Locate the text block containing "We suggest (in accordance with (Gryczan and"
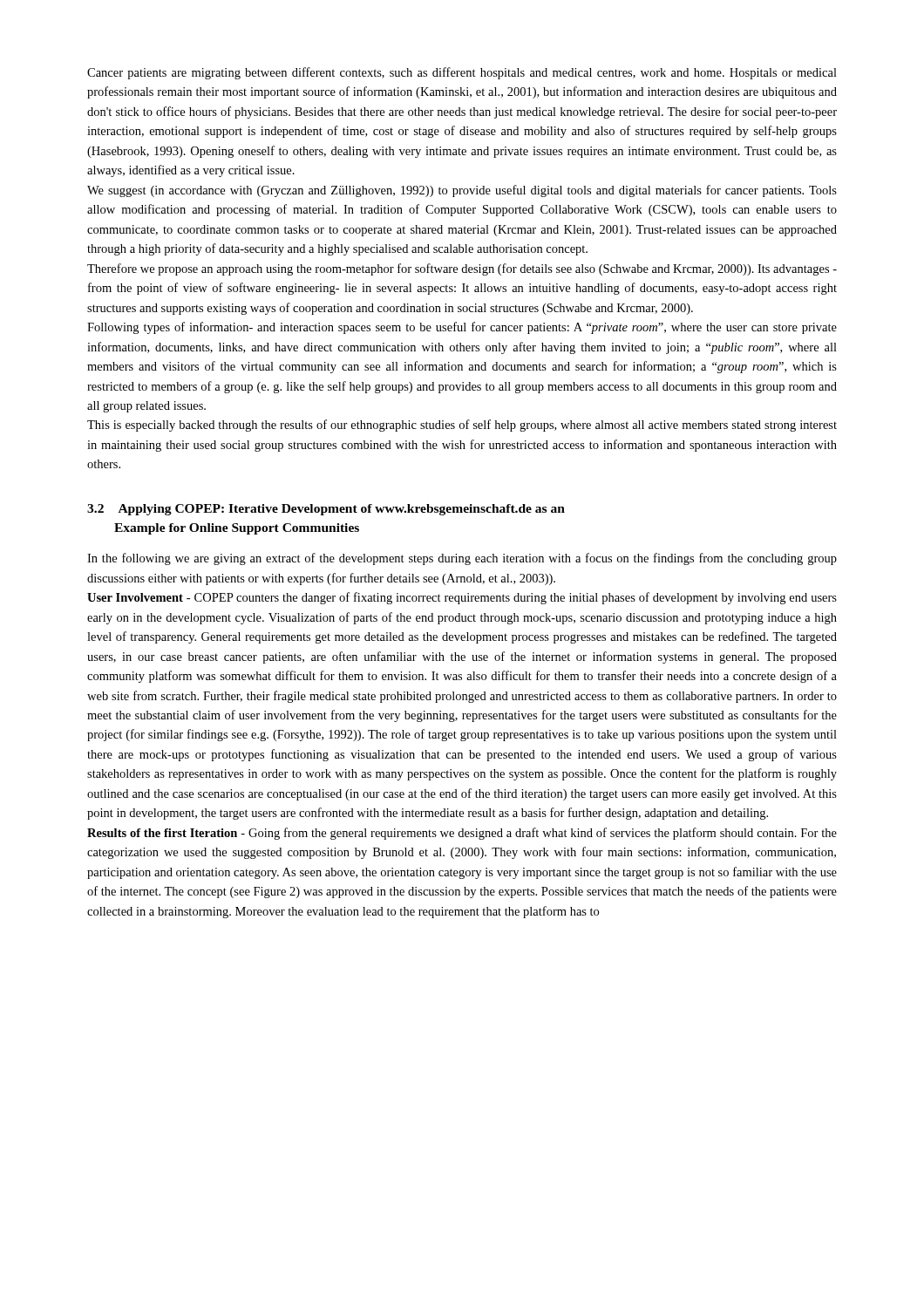Viewport: 924px width, 1308px height. coord(462,220)
